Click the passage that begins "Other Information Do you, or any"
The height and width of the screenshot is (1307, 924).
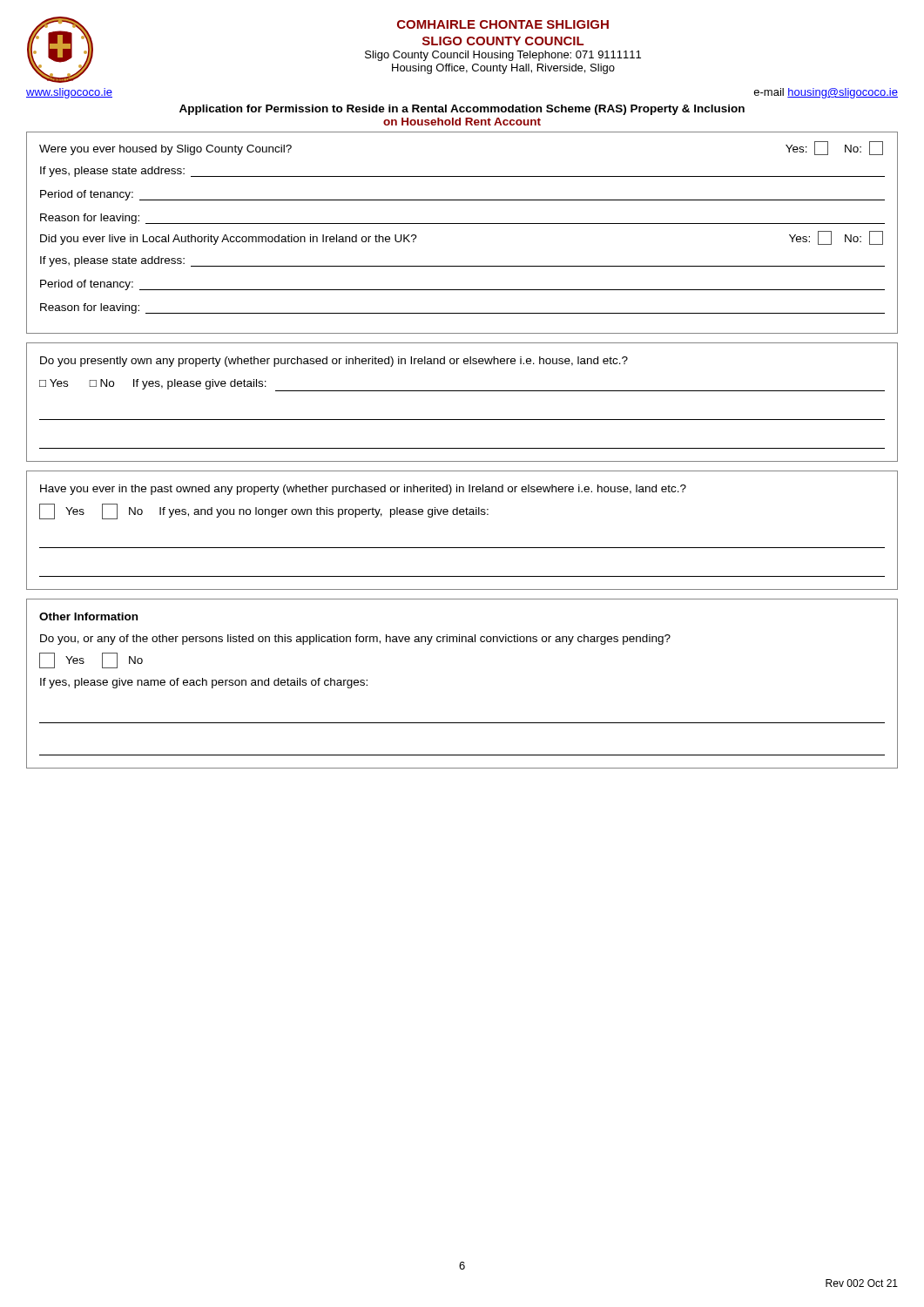coord(88,616)
